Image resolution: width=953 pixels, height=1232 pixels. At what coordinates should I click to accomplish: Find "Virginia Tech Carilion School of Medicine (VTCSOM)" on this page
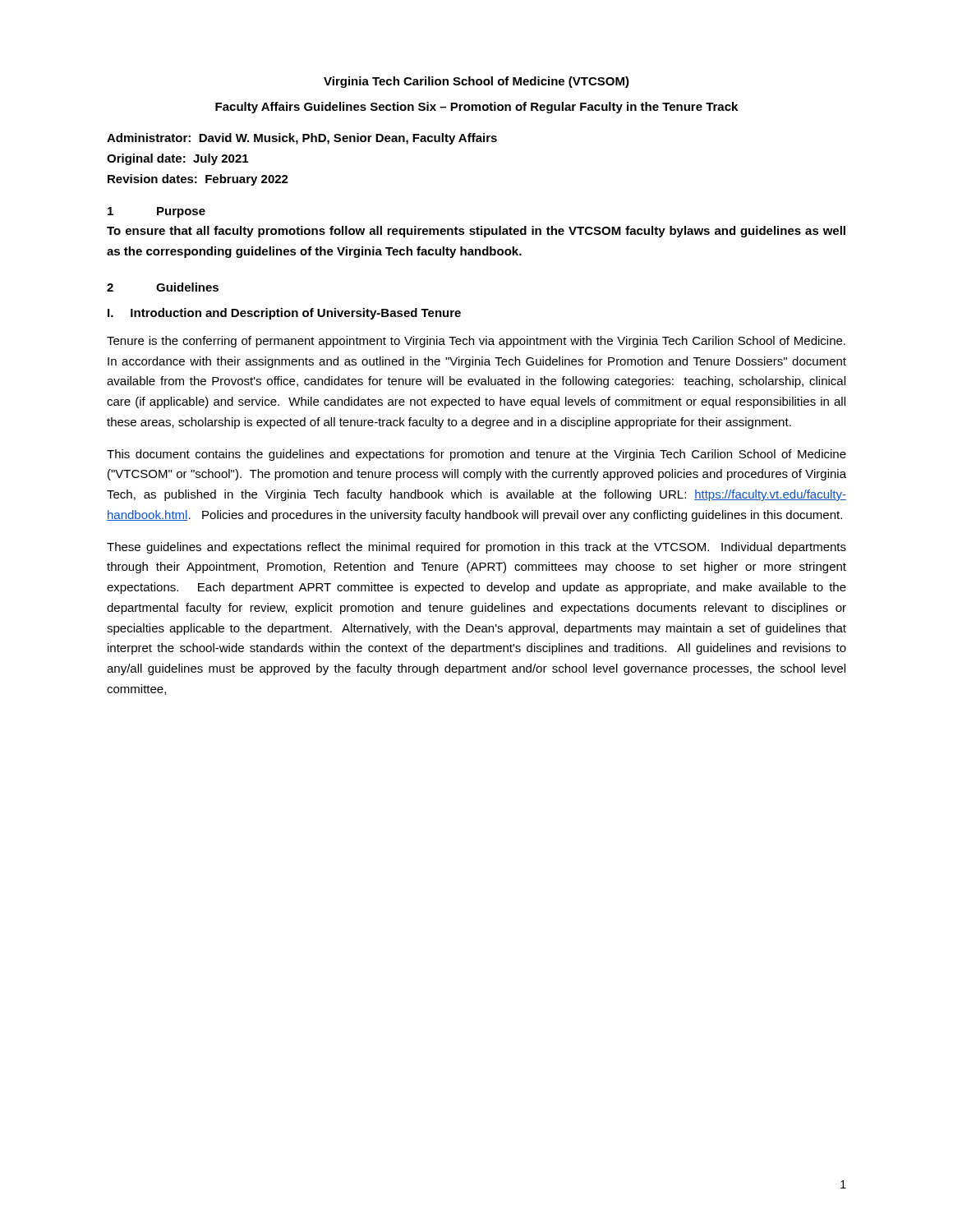(476, 81)
